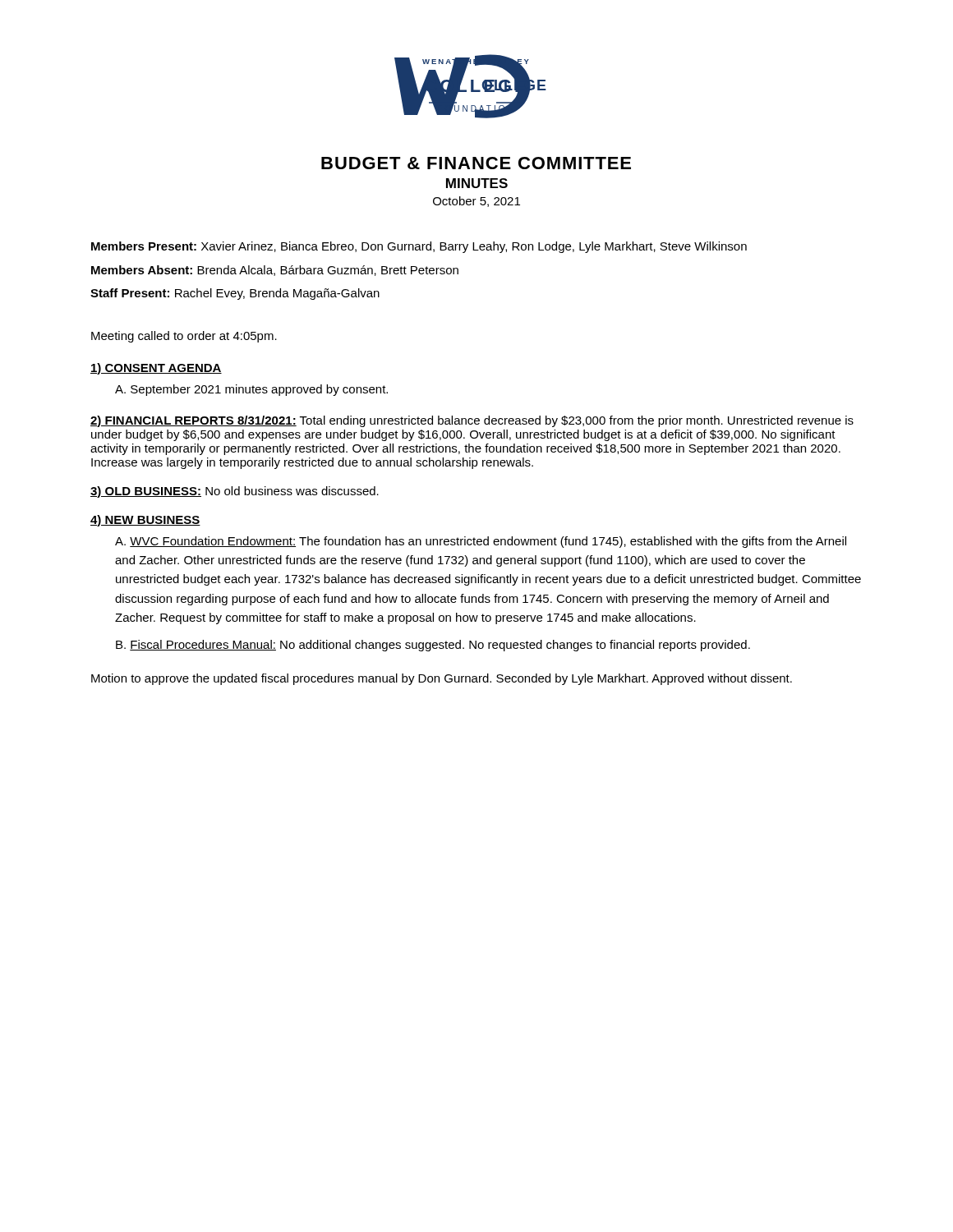Image resolution: width=953 pixels, height=1232 pixels.
Task: Click on the passage starting "4) NEW BUSINESS A. WVC Foundation Endowment:"
Action: click(476, 583)
